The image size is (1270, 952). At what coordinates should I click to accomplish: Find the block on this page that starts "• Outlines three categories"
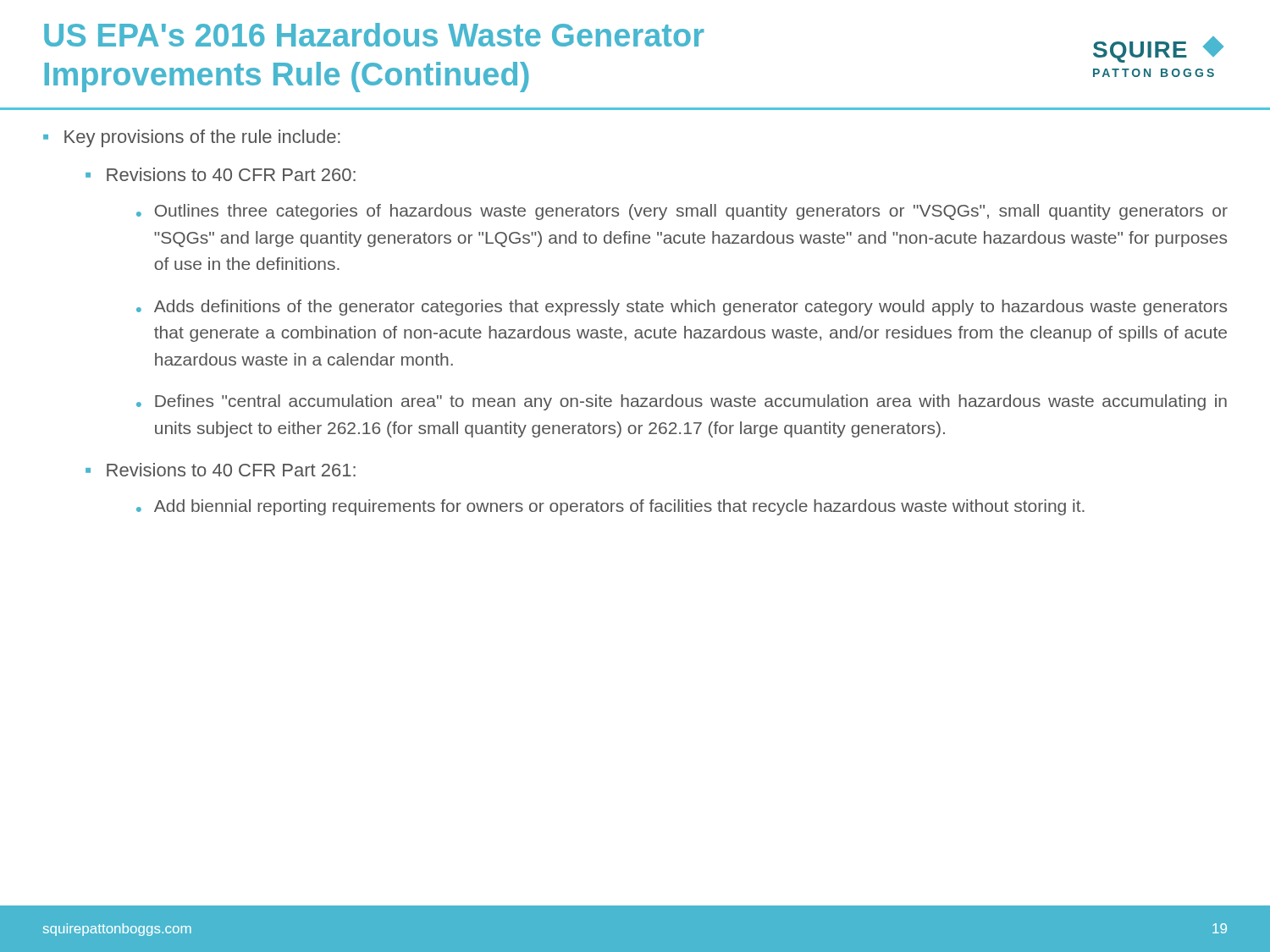[x=682, y=237]
